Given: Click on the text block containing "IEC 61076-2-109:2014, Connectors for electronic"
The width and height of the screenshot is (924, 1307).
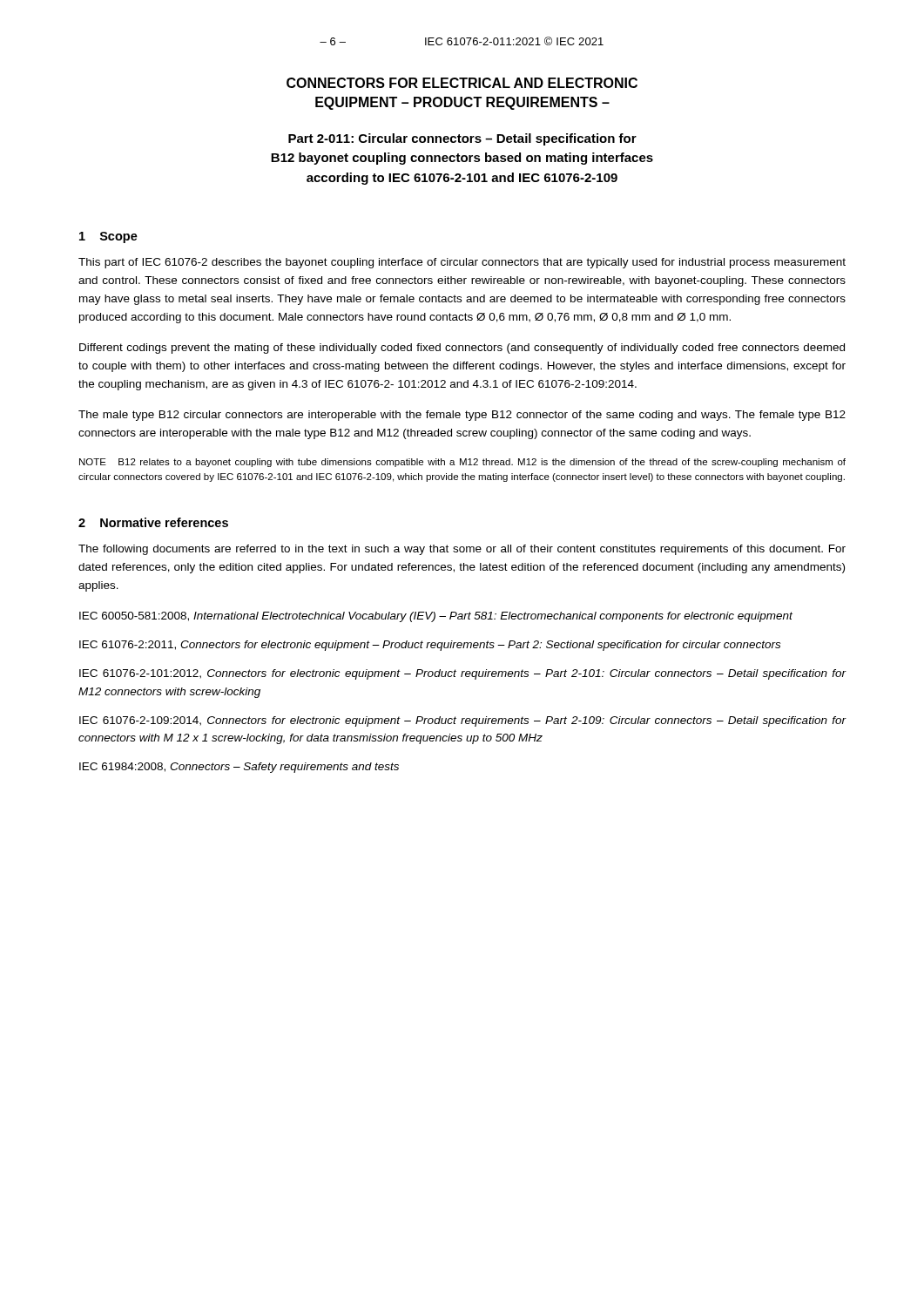Looking at the screenshot, I should click(x=462, y=729).
